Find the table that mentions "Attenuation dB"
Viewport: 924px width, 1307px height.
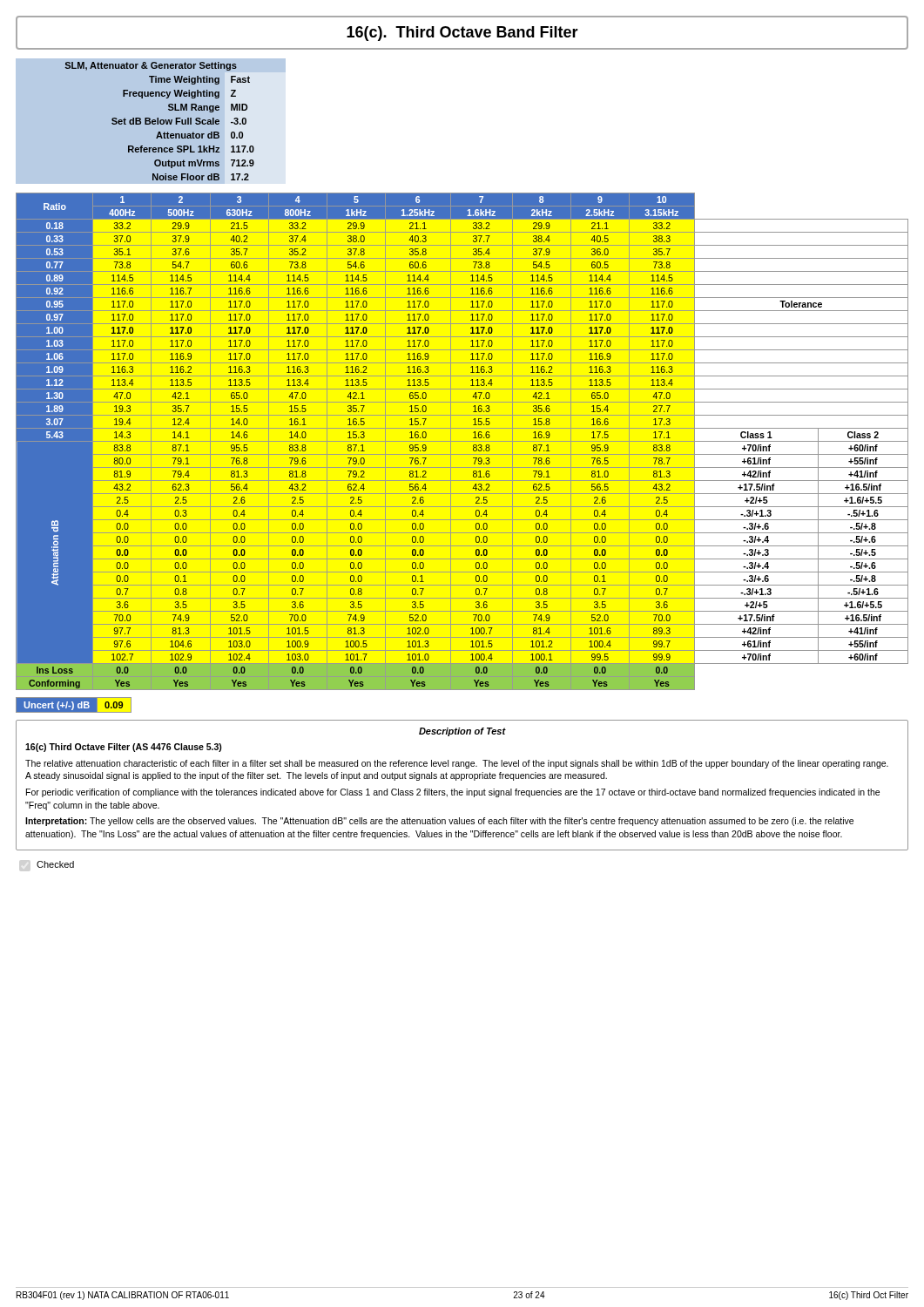(x=462, y=441)
